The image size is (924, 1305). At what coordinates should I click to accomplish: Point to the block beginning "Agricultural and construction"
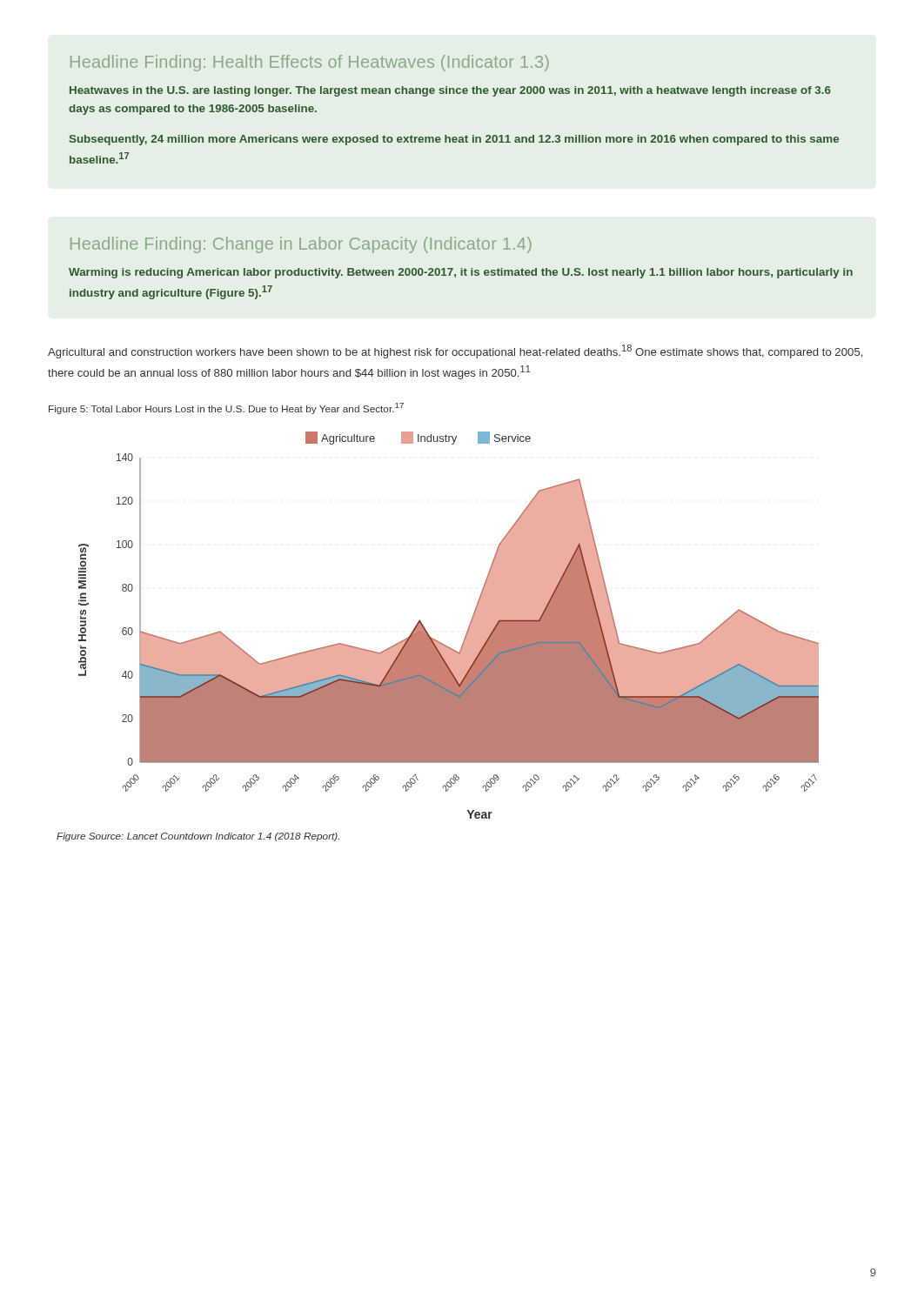pos(456,361)
